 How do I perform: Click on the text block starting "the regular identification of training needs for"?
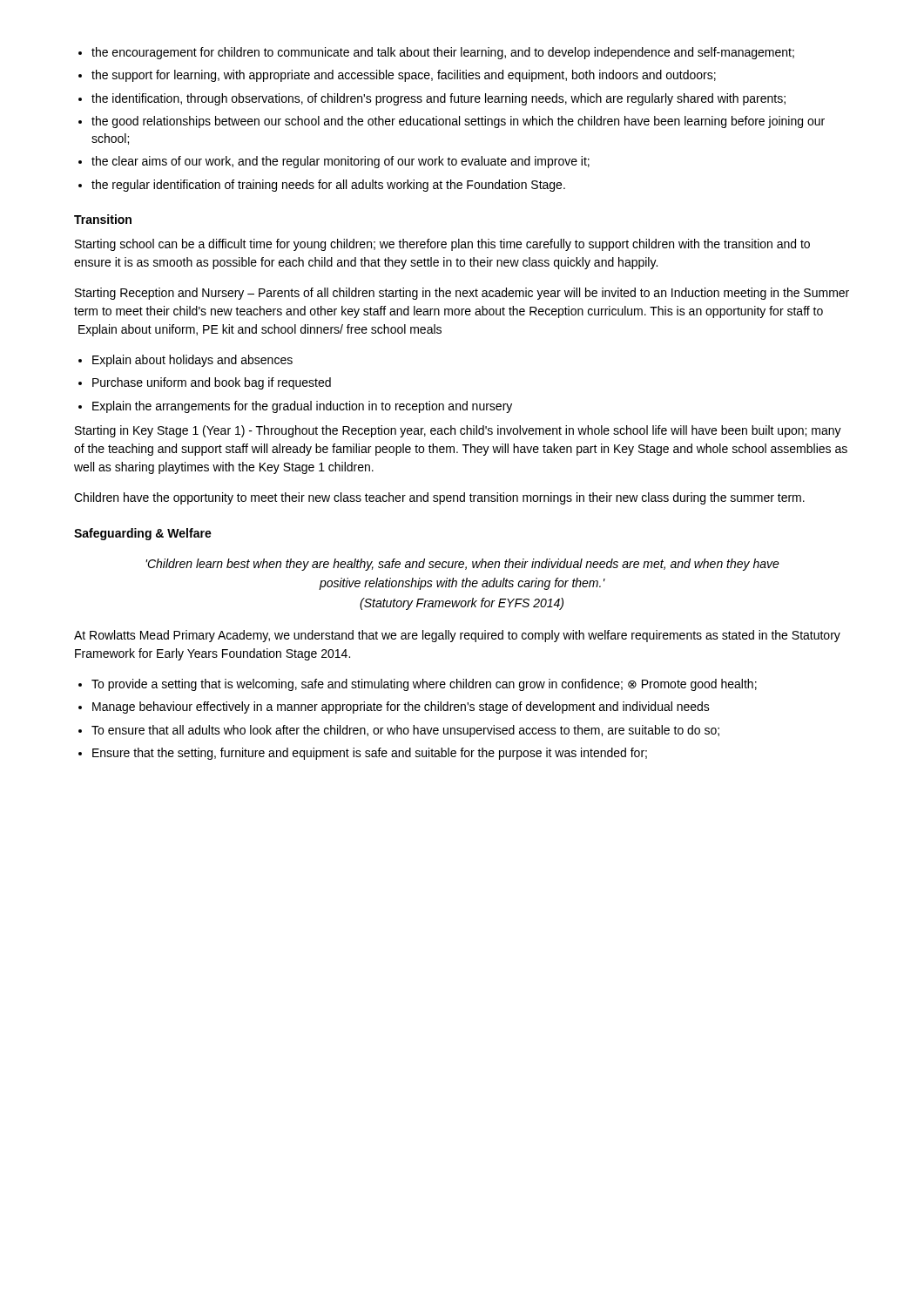471,185
